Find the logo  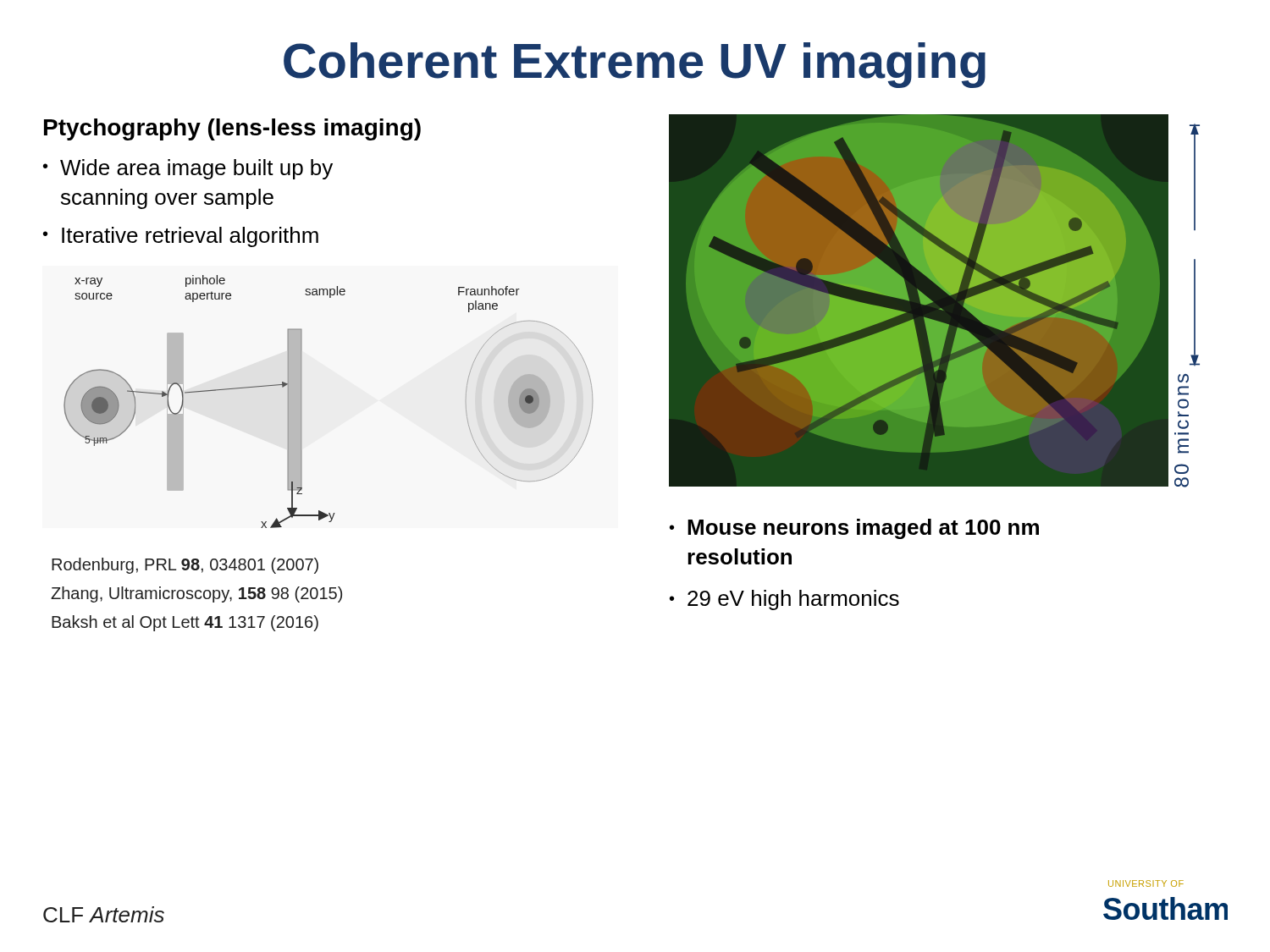click(x=1135, y=901)
